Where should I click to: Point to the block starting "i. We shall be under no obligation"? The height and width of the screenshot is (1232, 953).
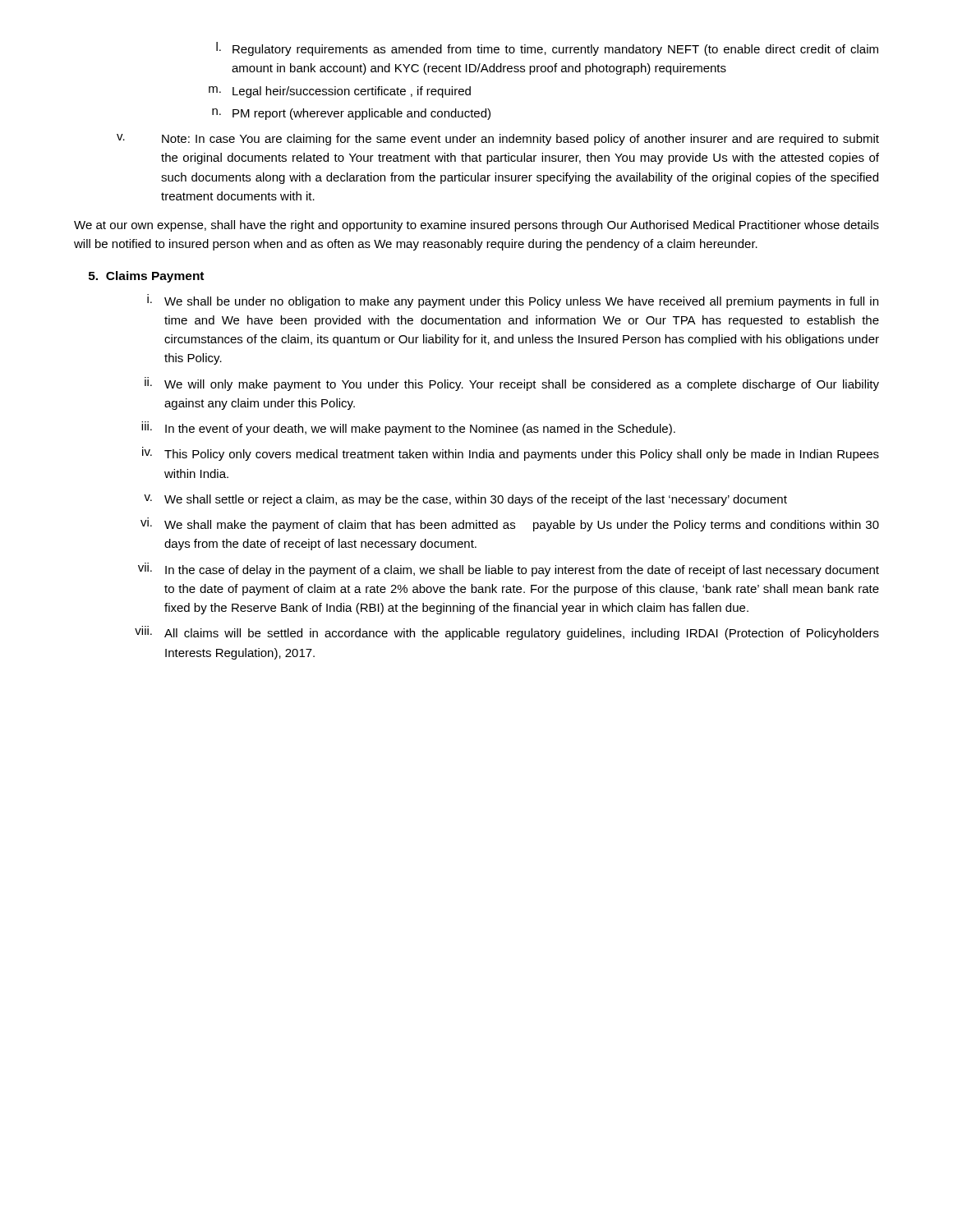[498, 329]
